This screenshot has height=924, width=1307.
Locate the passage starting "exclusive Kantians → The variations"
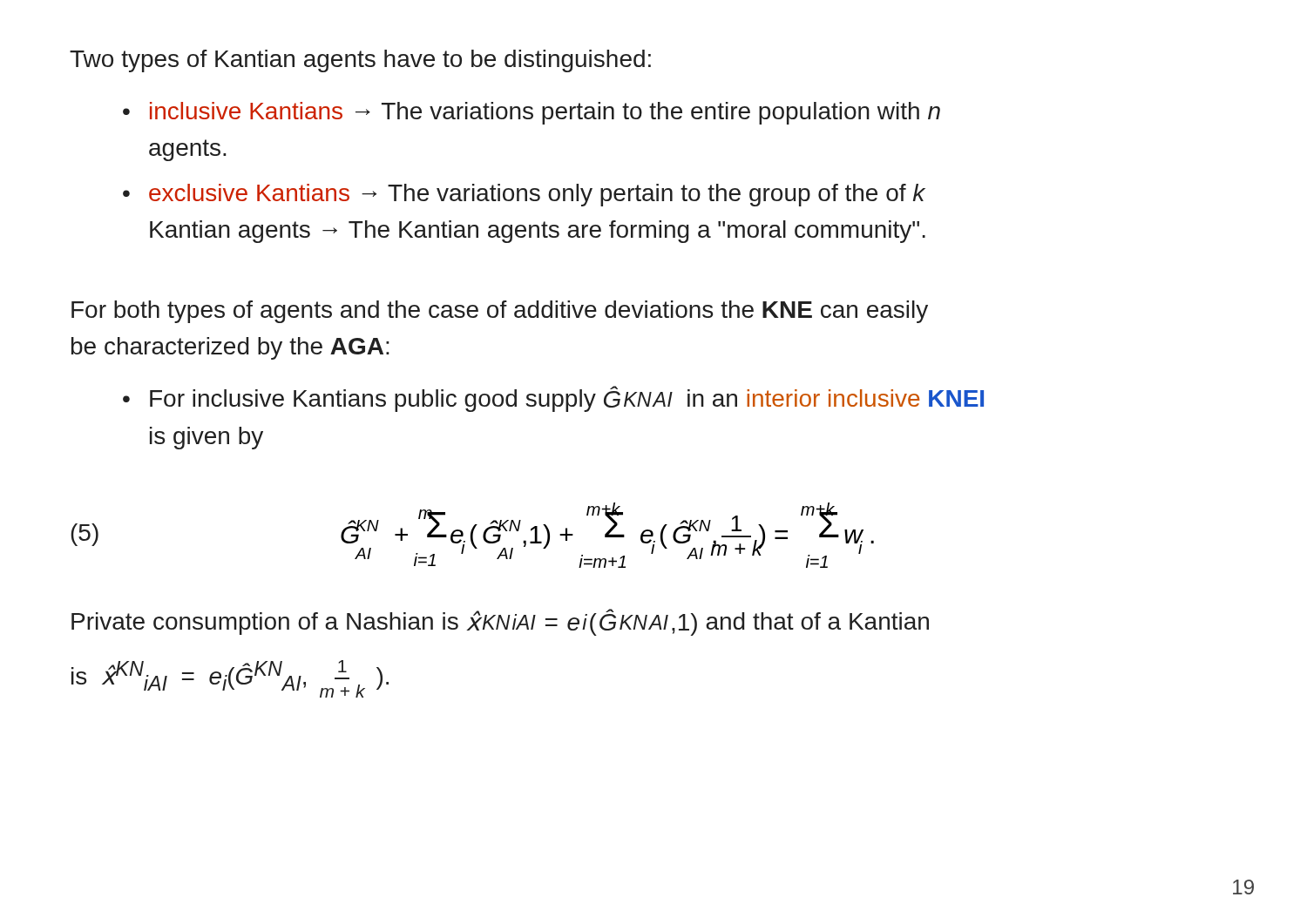click(x=538, y=211)
